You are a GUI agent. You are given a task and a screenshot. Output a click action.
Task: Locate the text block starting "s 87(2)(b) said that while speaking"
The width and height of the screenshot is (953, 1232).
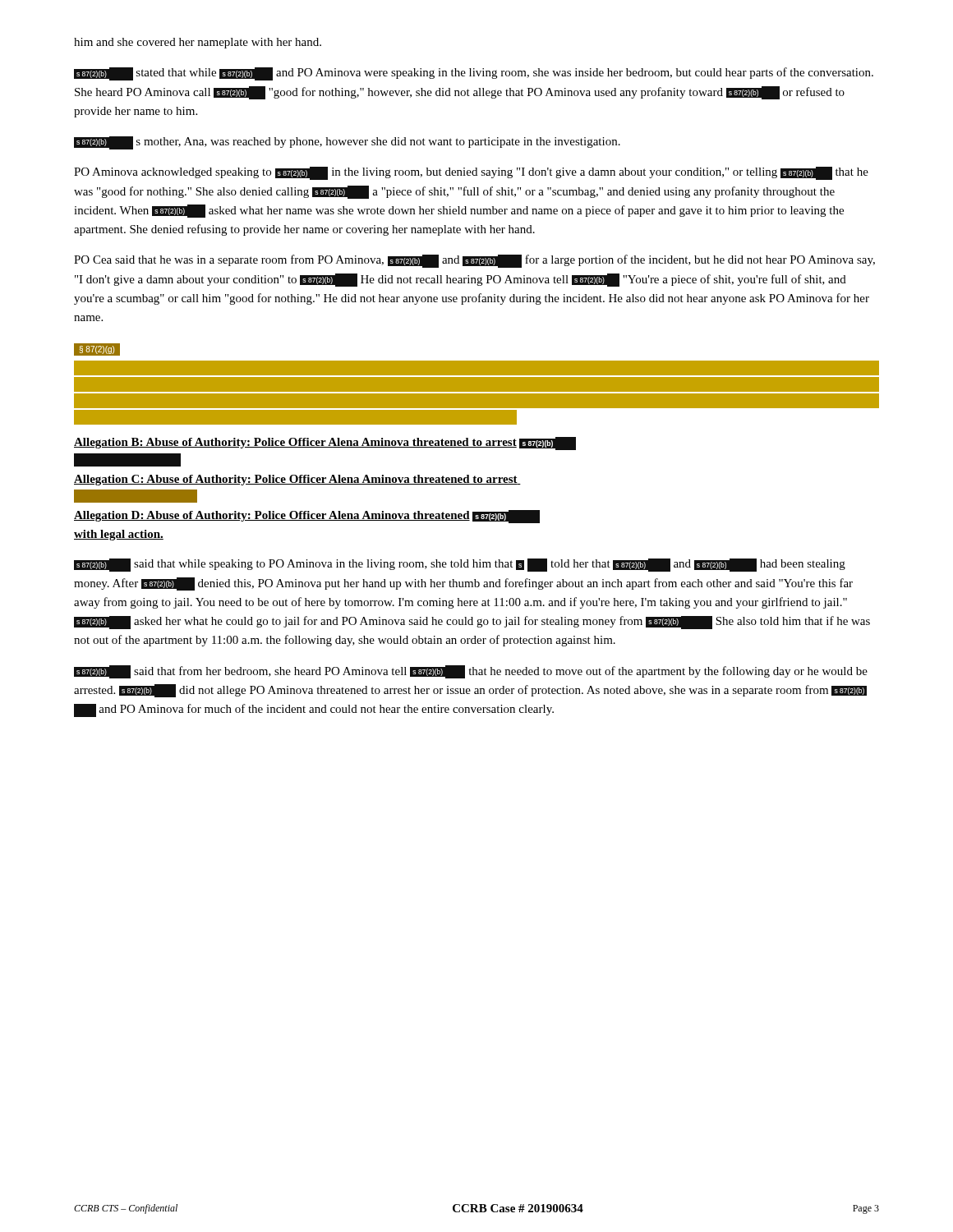[472, 602]
